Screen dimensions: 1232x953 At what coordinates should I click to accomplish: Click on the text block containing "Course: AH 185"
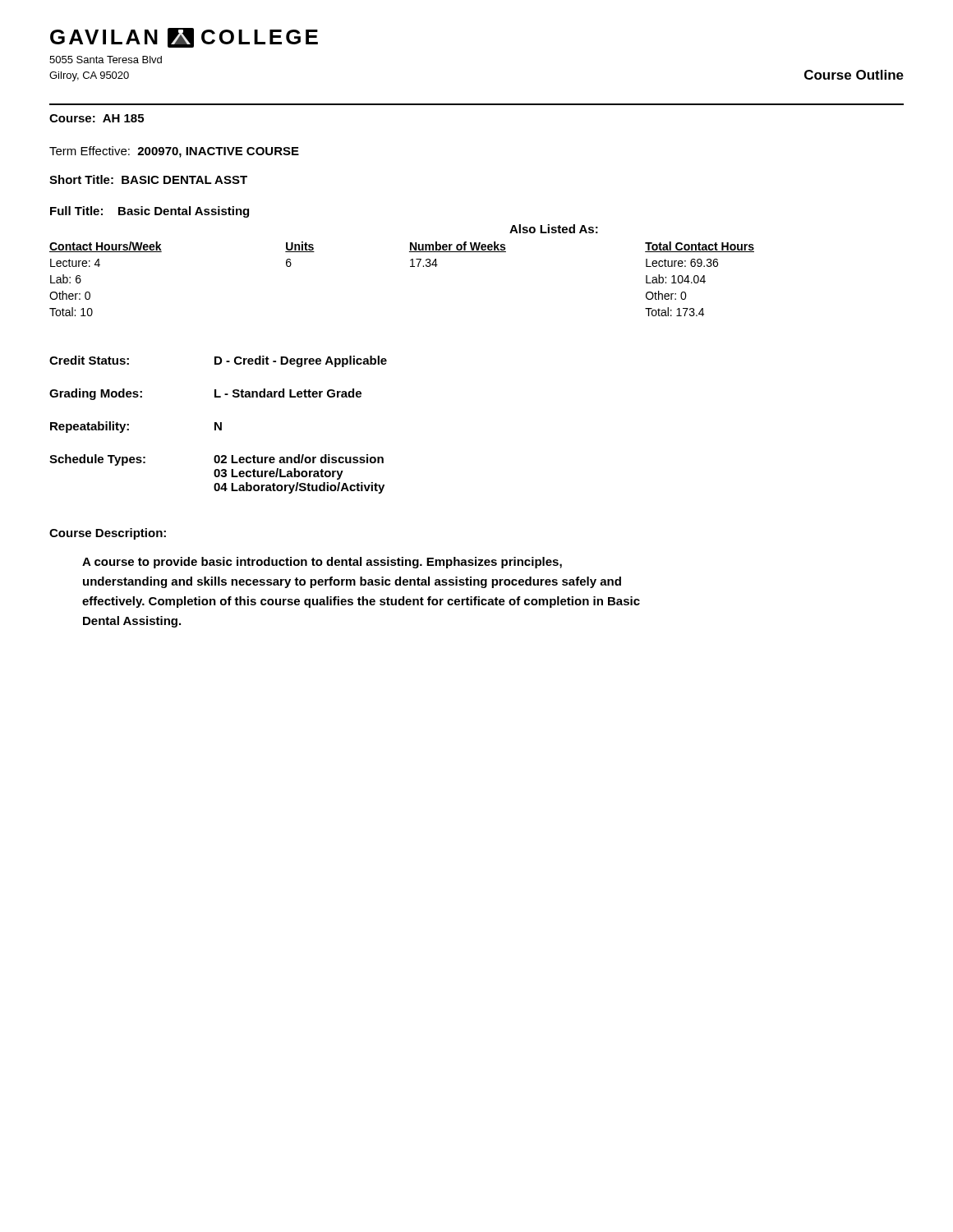[97, 118]
